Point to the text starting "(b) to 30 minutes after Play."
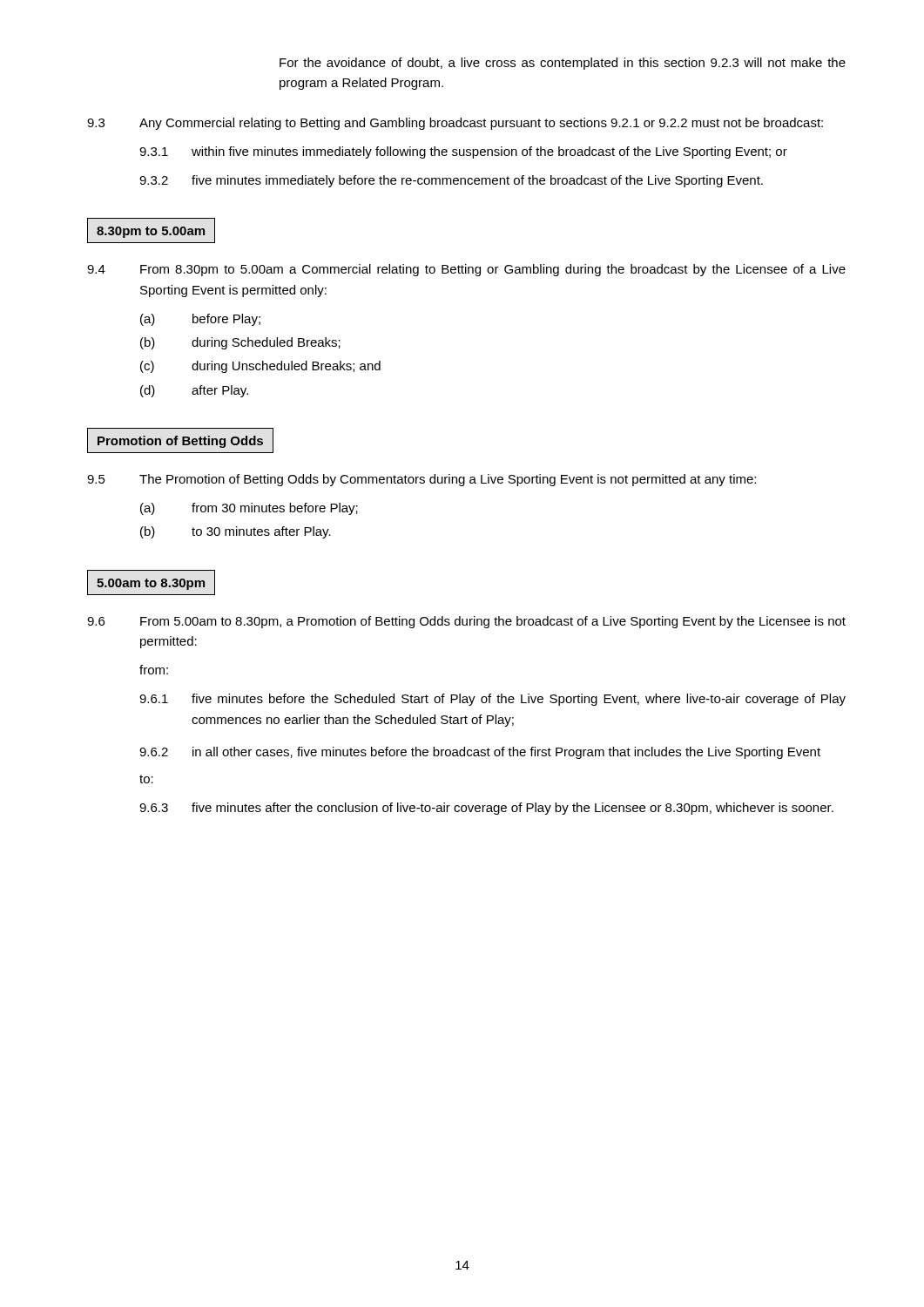The width and height of the screenshot is (924, 1307). tap(236, 532)
